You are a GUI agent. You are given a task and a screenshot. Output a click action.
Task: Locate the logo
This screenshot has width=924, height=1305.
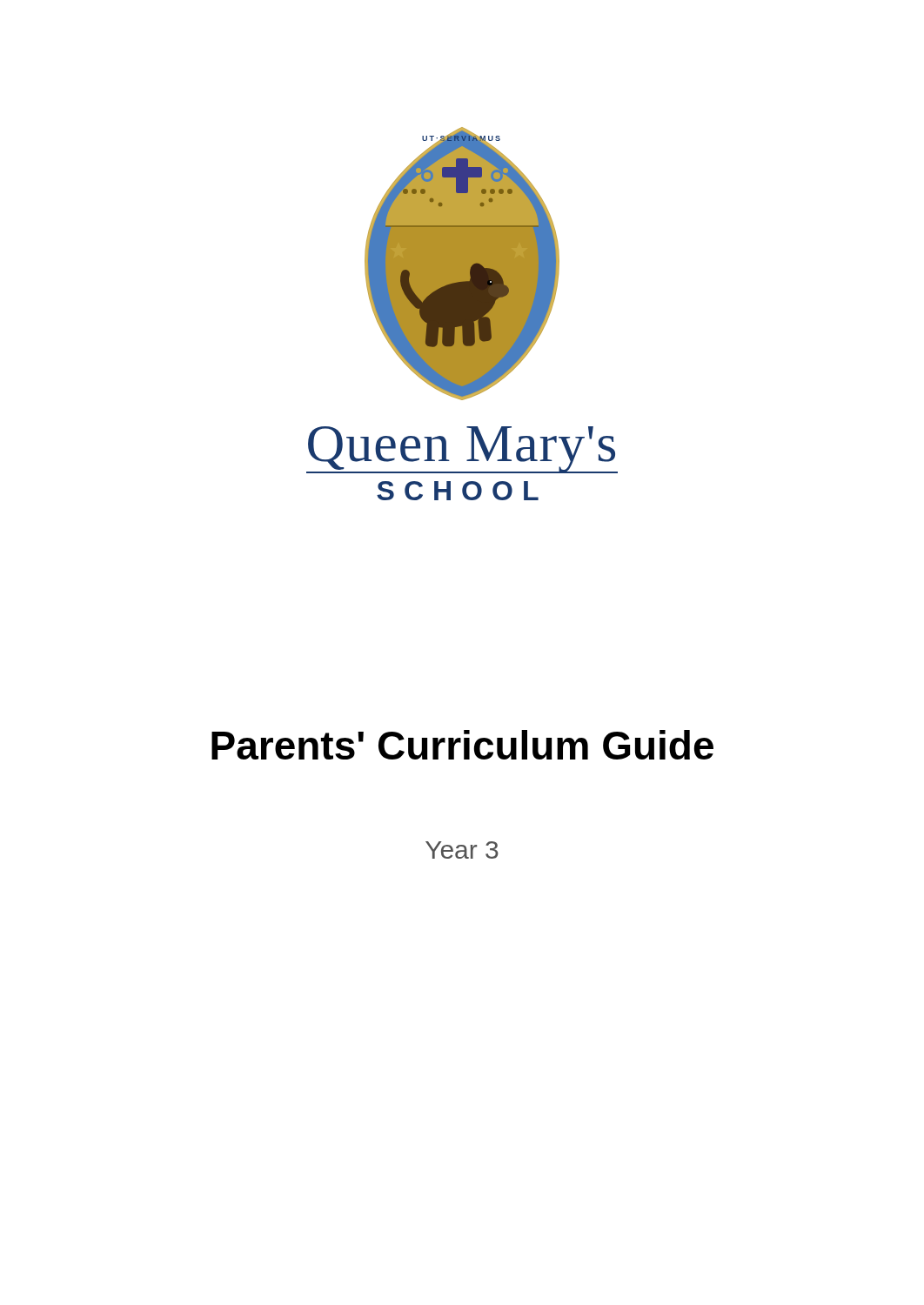(x=462, y=313)
